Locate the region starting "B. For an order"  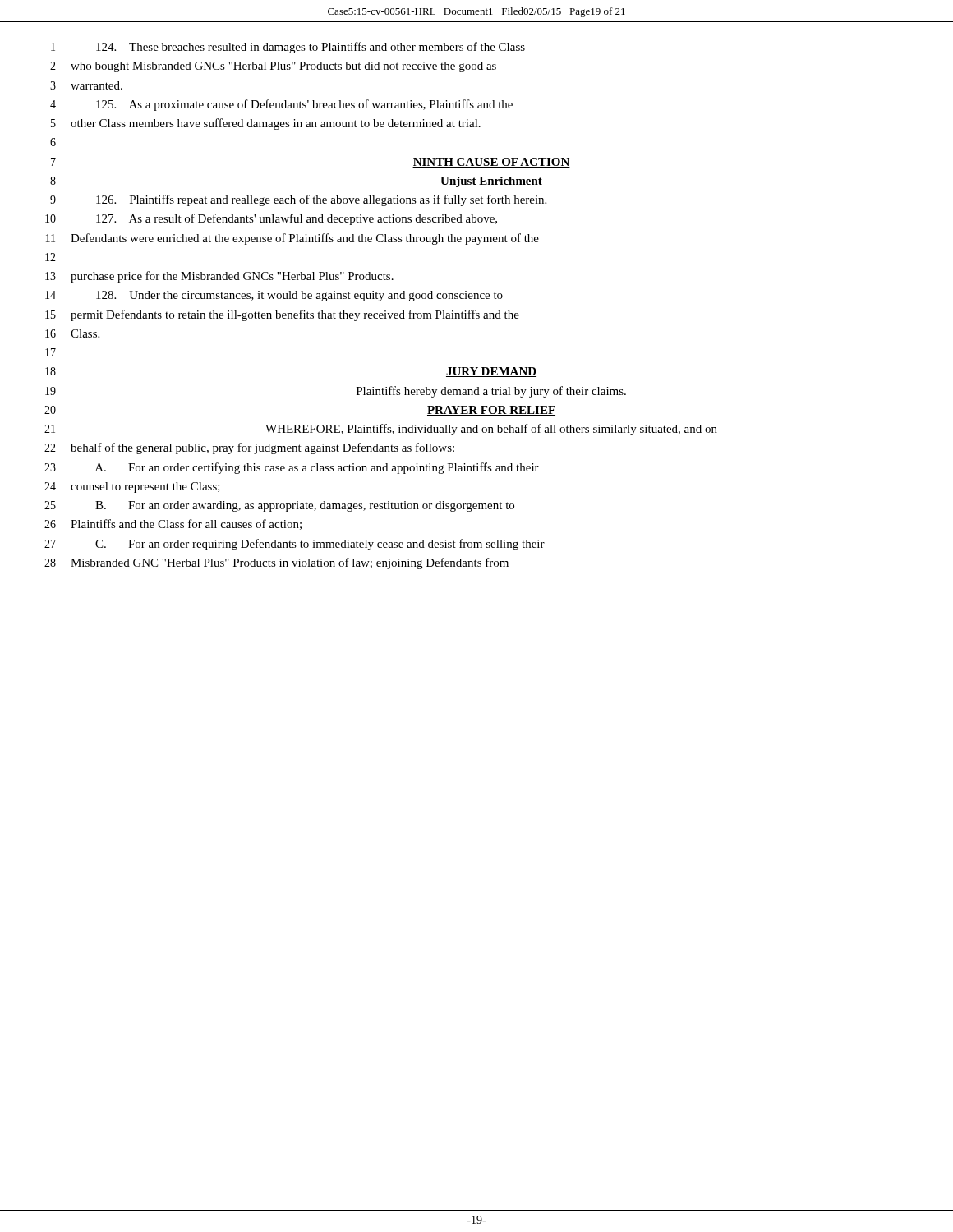(x=293, y=505)
